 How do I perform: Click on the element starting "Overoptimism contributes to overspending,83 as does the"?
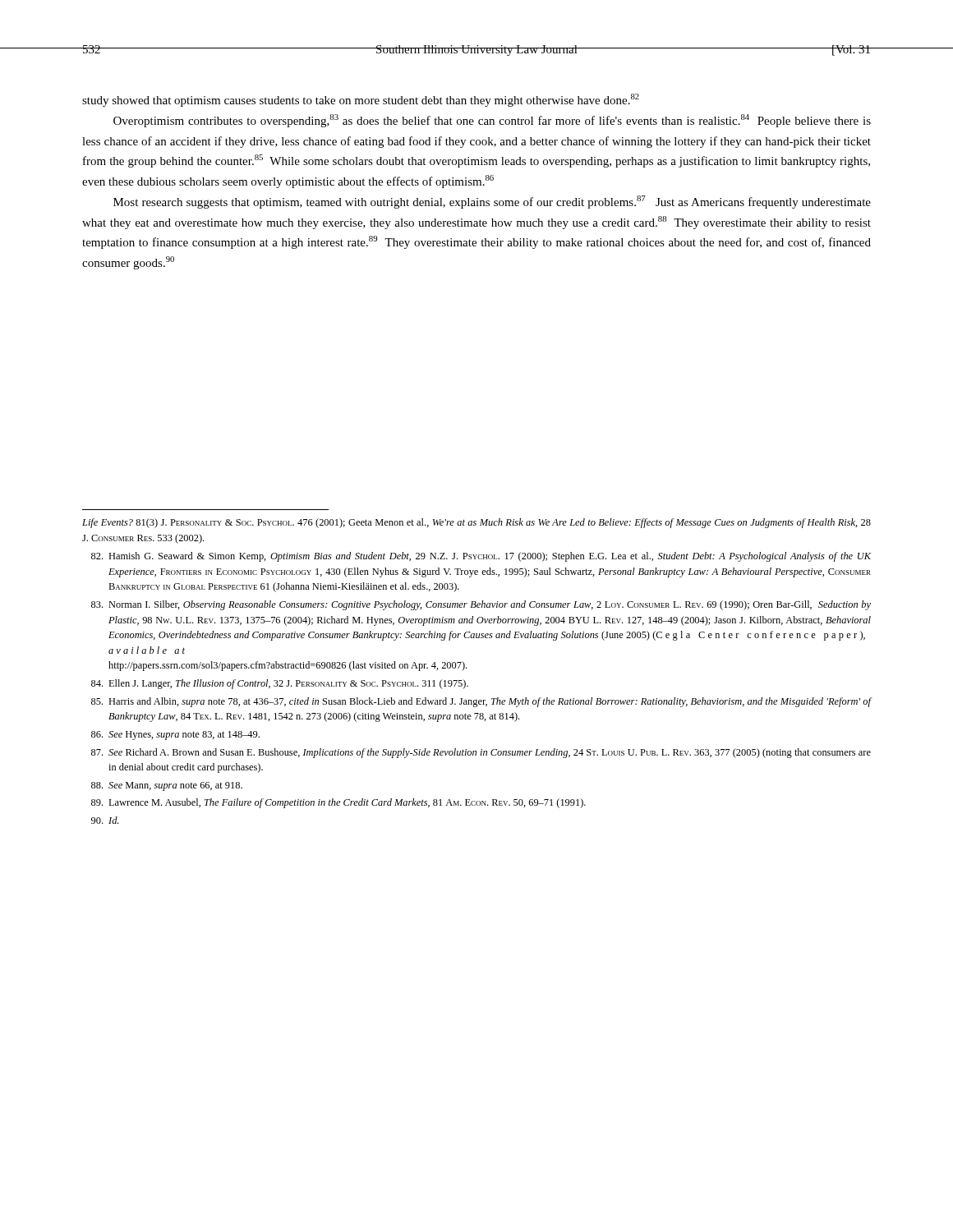coord(476,151)
